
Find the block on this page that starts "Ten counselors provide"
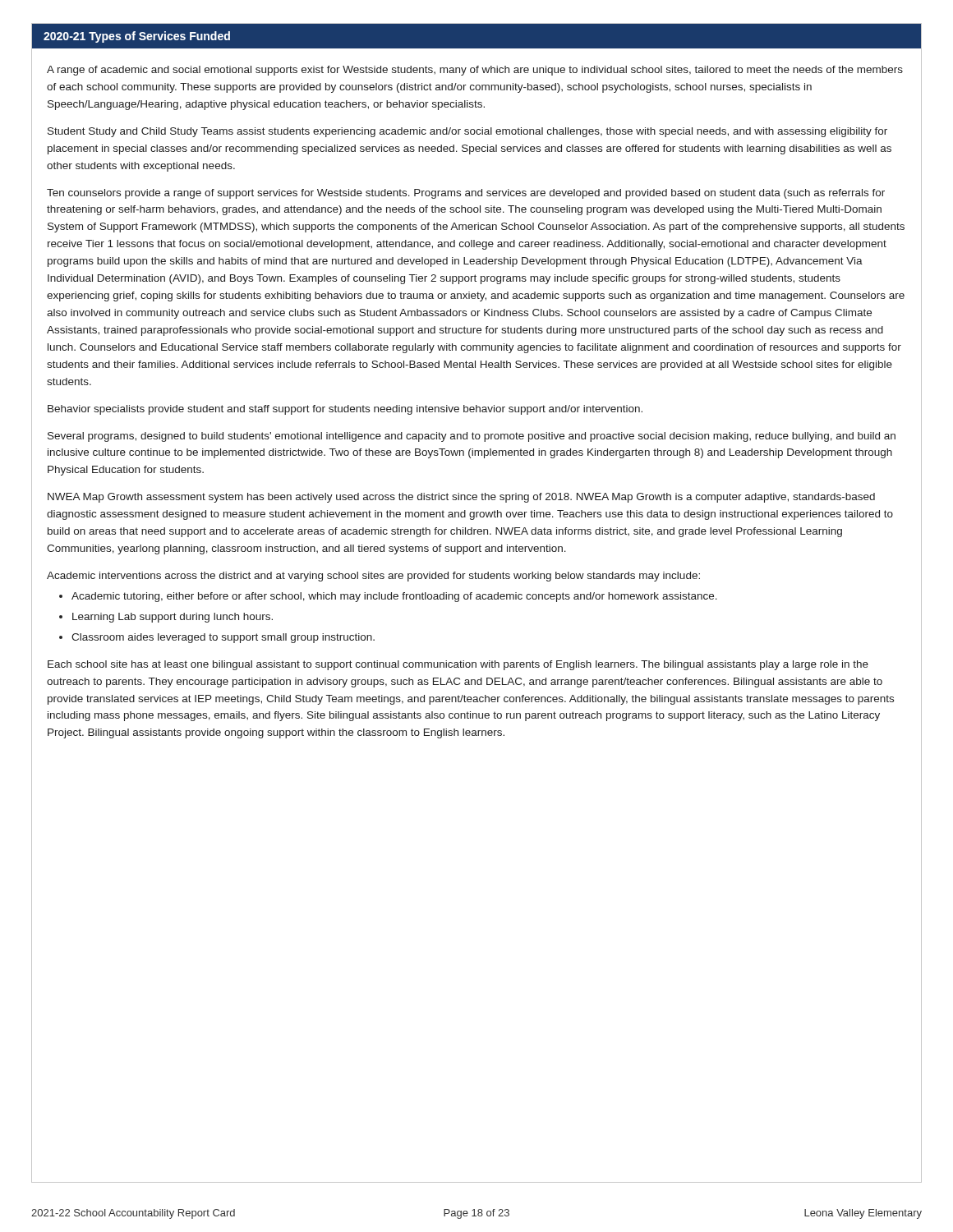(x=476, y=288)
